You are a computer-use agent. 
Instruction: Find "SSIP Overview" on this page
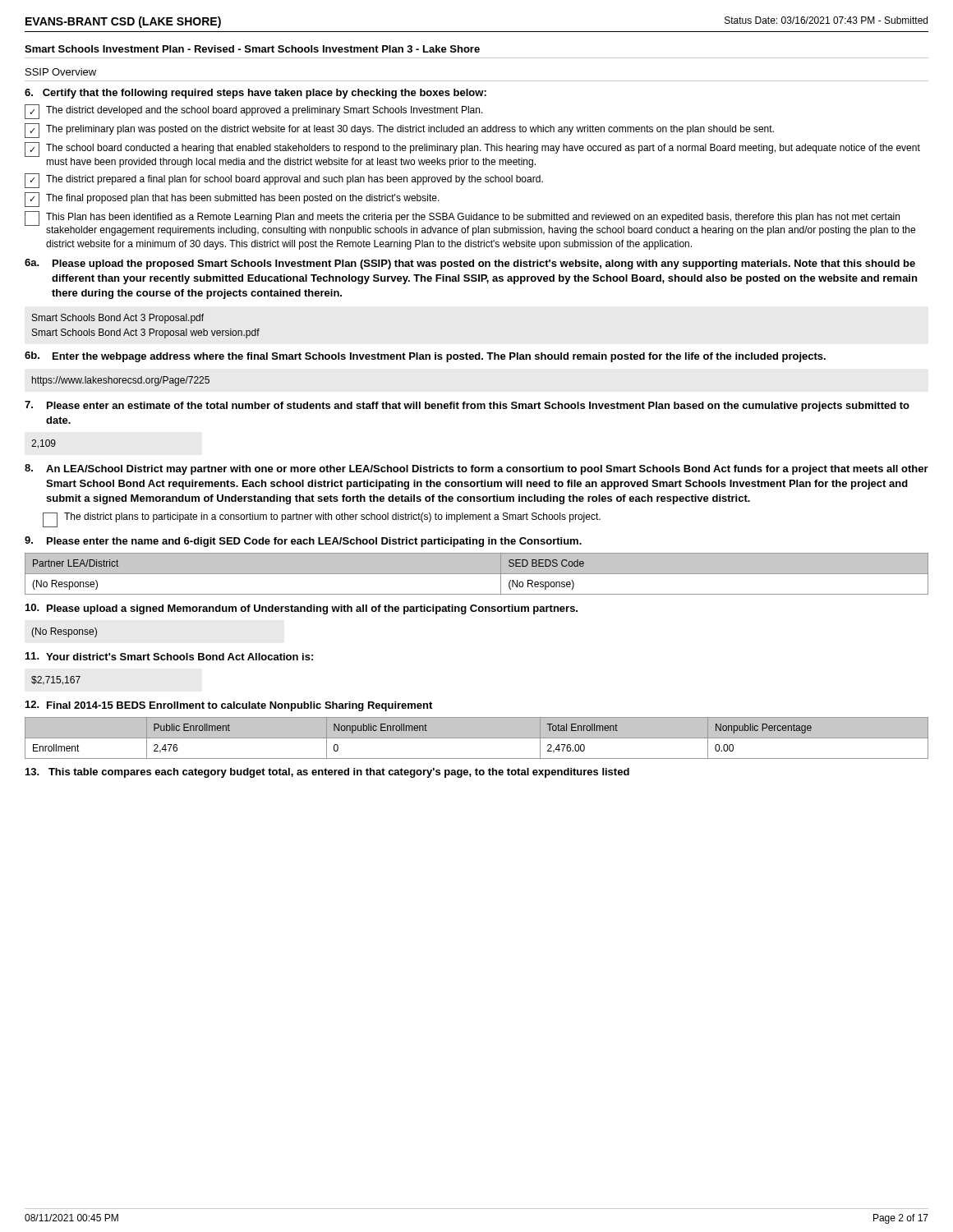pyautogui.click(x=60, y=72)
